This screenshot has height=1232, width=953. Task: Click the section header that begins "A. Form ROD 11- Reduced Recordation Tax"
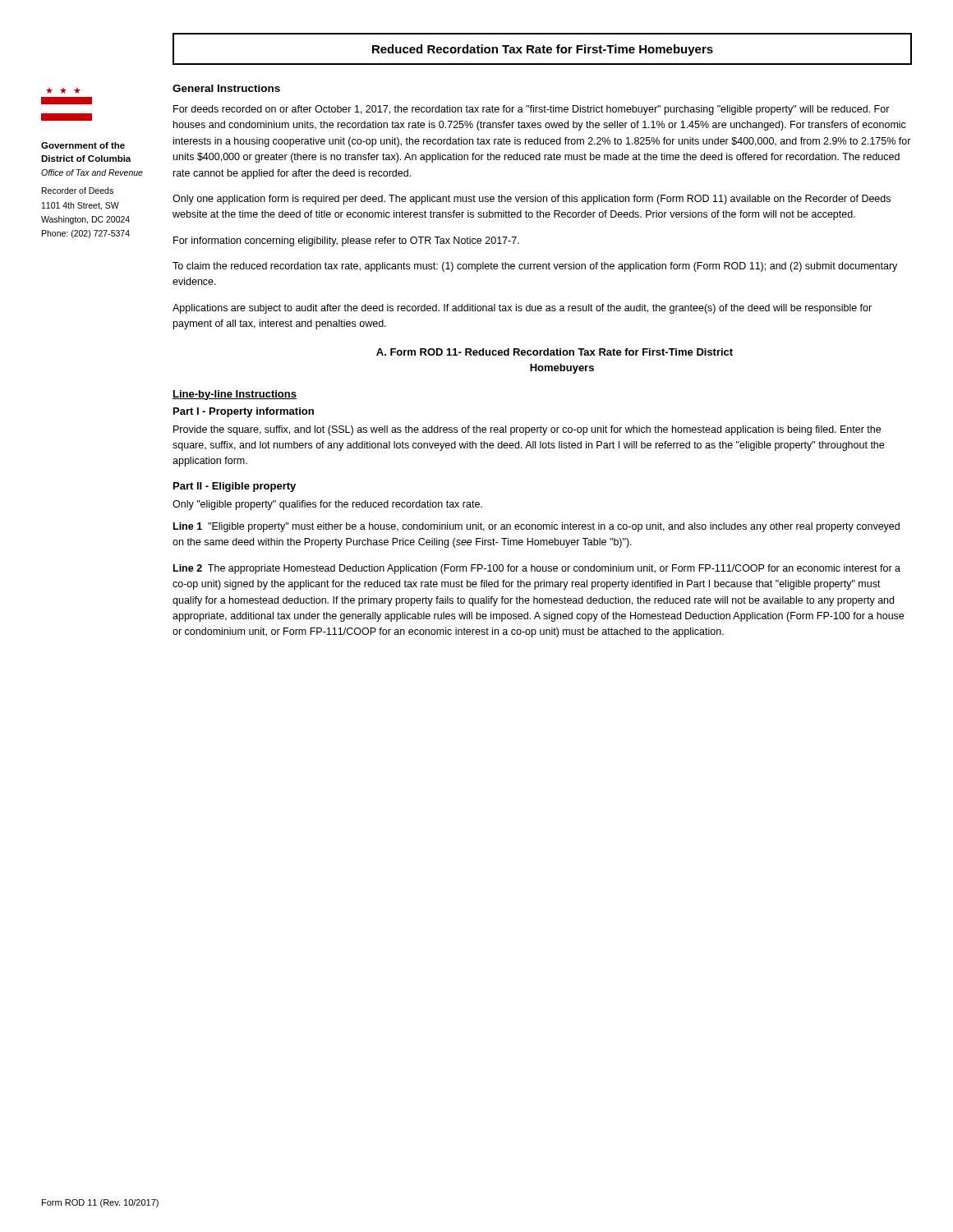click(x=555, y=359)
